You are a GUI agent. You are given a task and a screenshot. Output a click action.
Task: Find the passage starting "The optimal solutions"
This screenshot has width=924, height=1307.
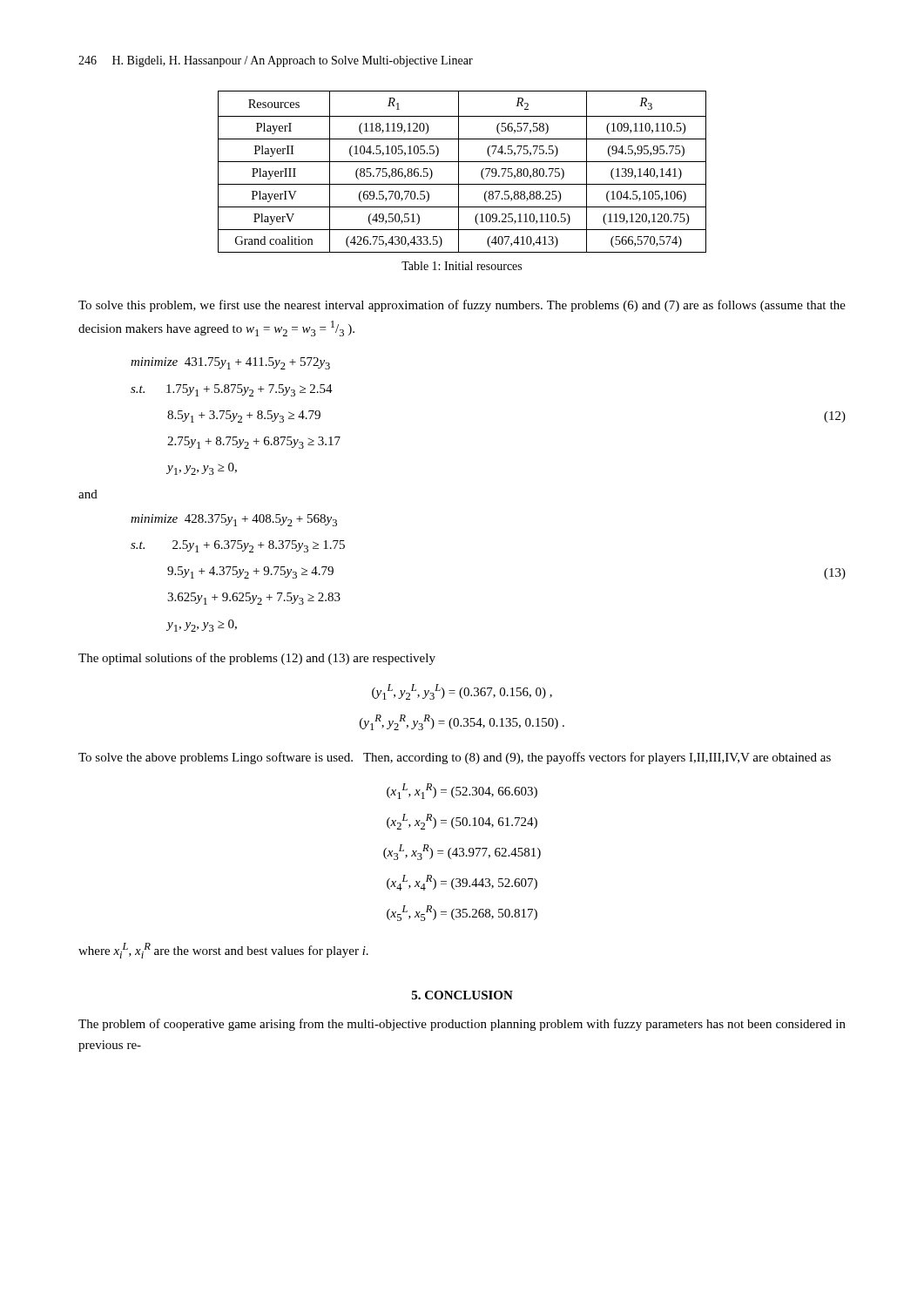click(257, 658)
